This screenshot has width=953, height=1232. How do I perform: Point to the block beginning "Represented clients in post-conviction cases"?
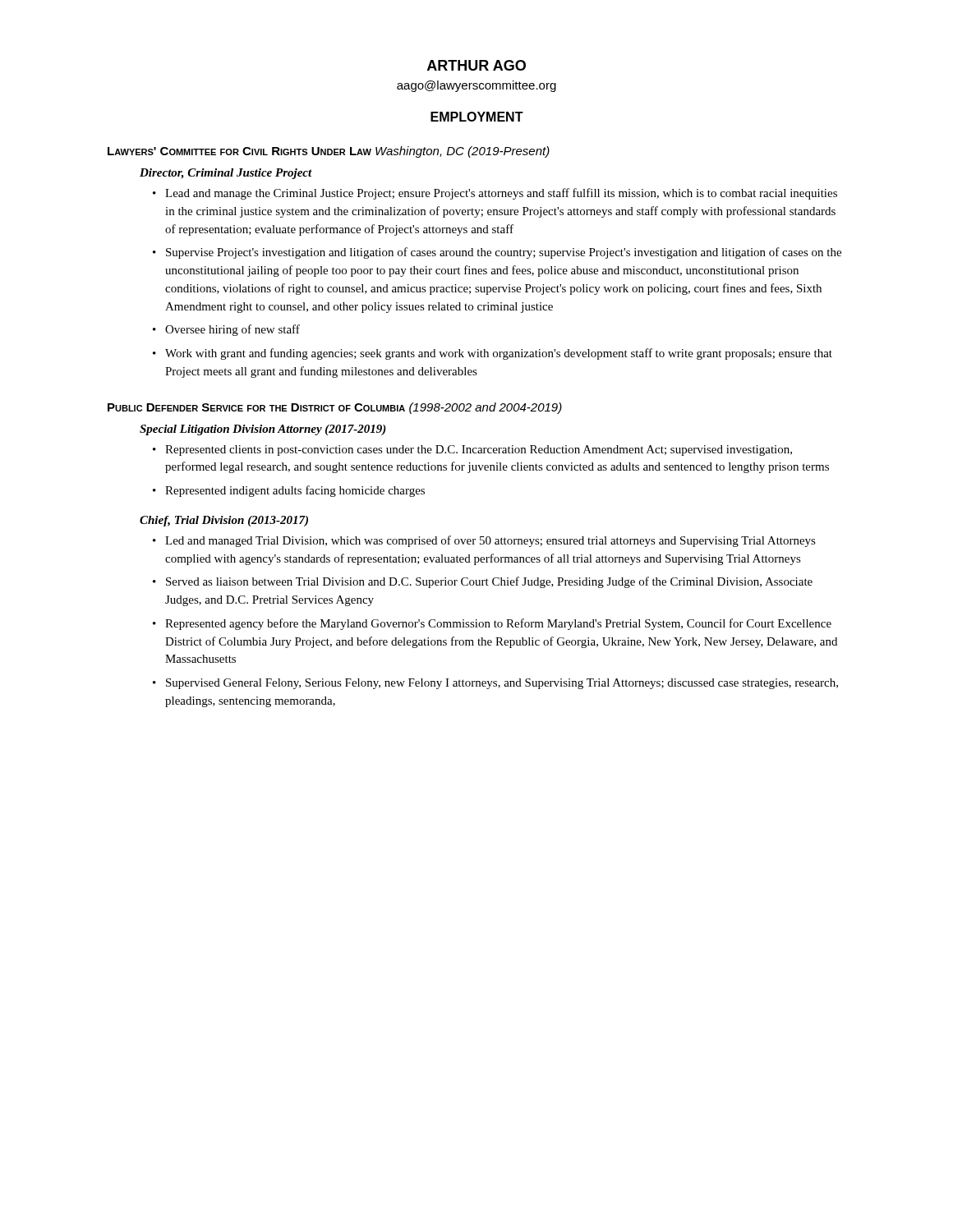(x=497, y=458)
